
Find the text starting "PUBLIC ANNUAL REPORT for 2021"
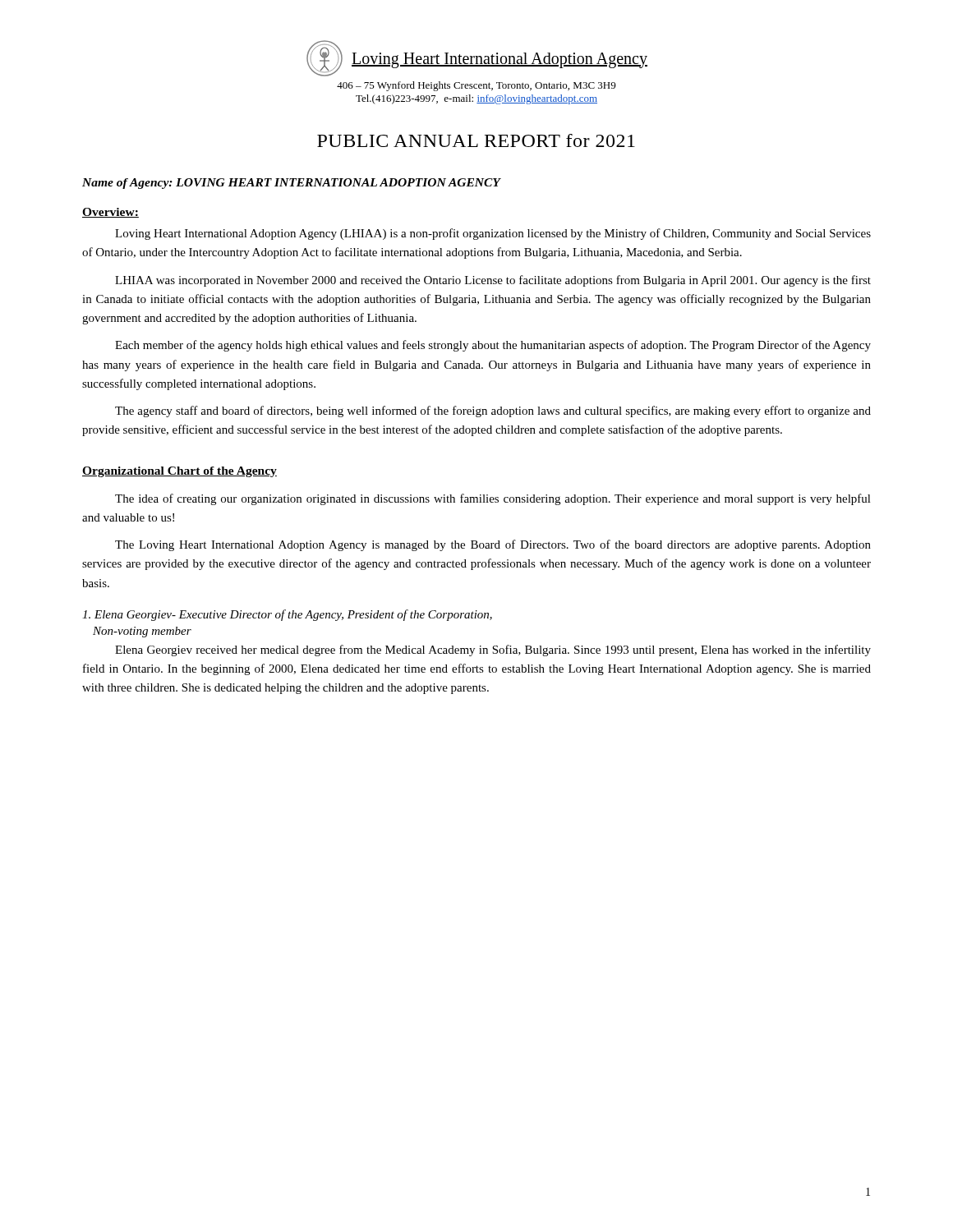476,141
